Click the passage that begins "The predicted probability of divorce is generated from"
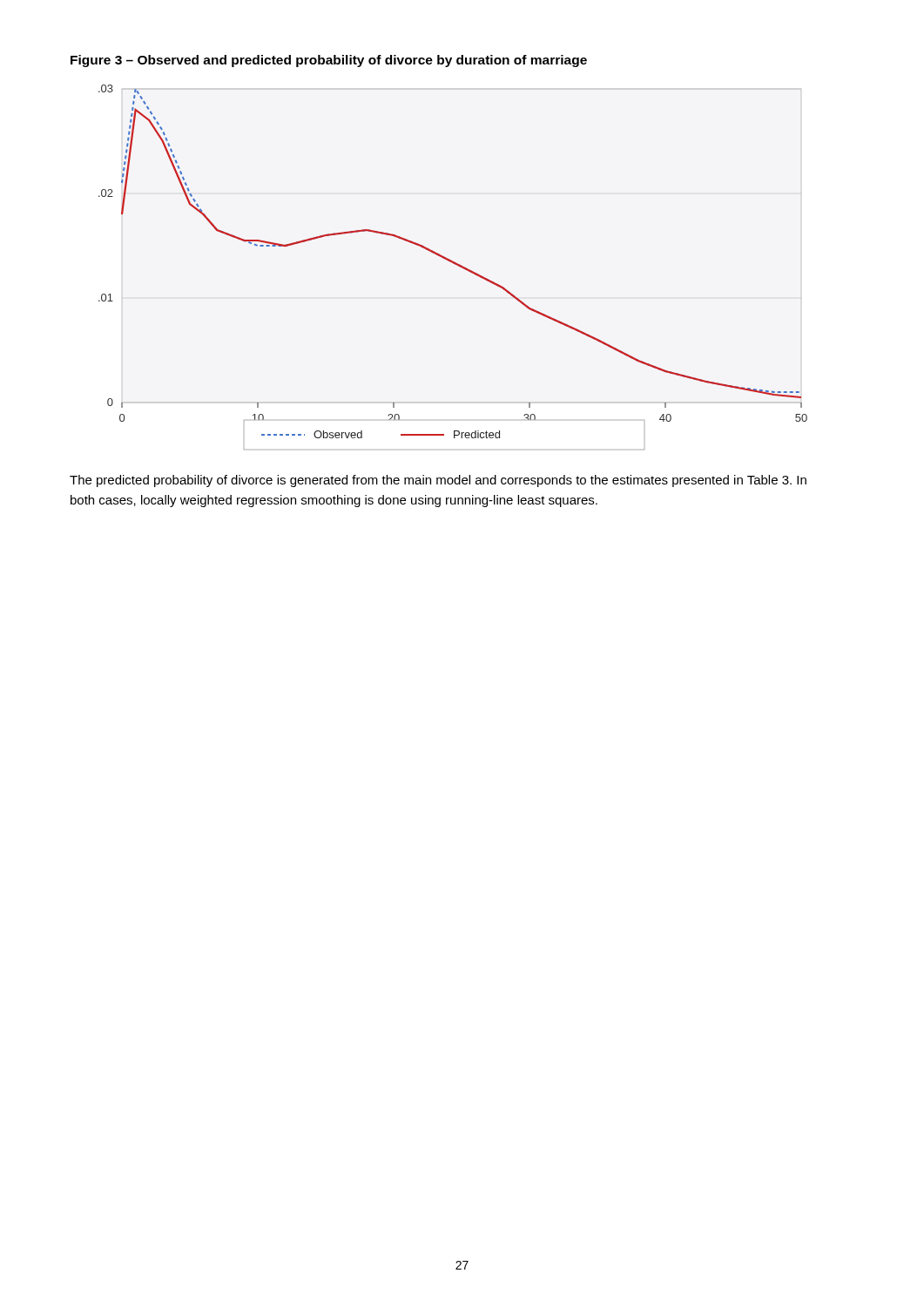 [x=438, y=489]
